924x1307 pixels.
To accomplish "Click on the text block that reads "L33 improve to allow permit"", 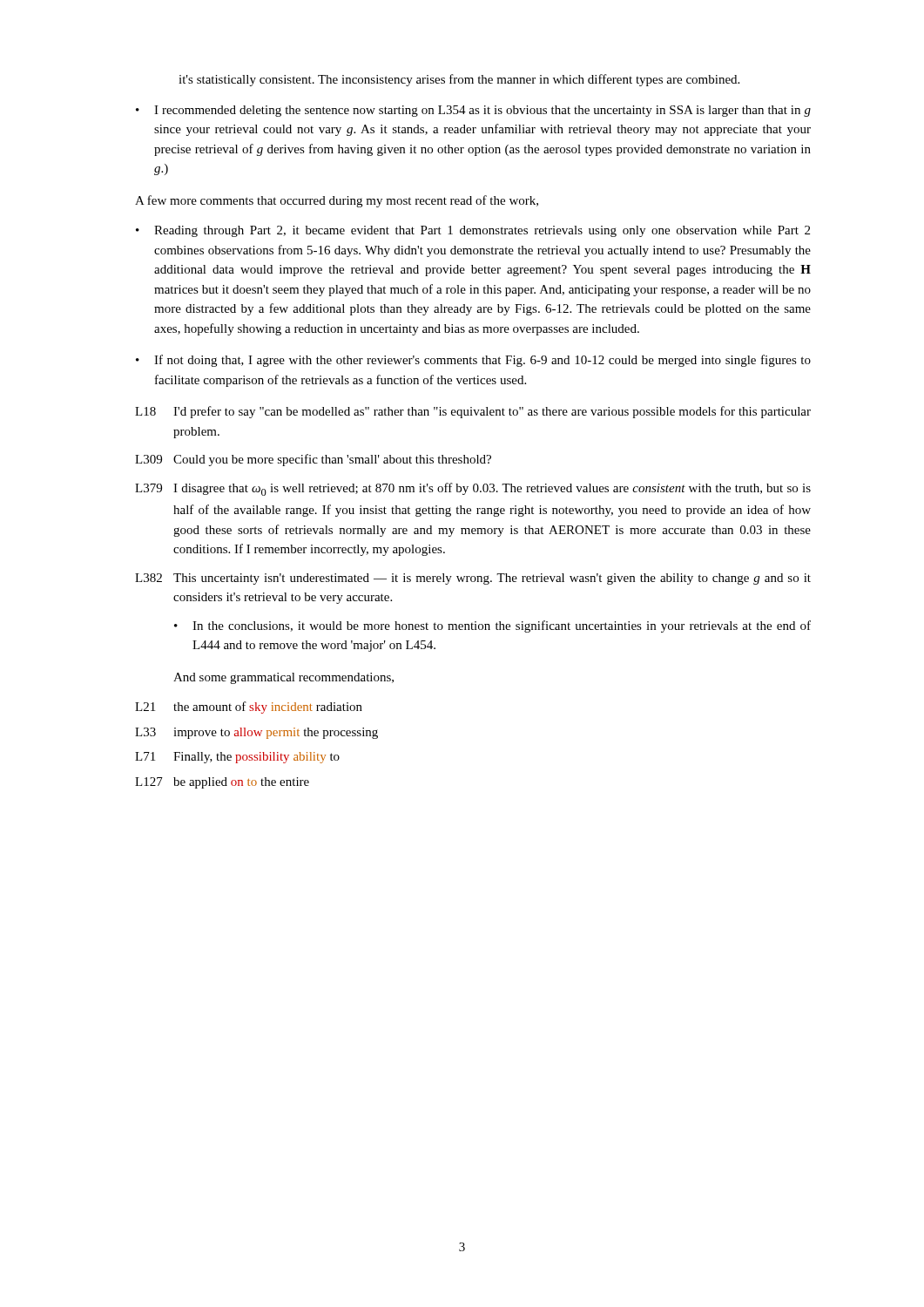I will 256,733.
